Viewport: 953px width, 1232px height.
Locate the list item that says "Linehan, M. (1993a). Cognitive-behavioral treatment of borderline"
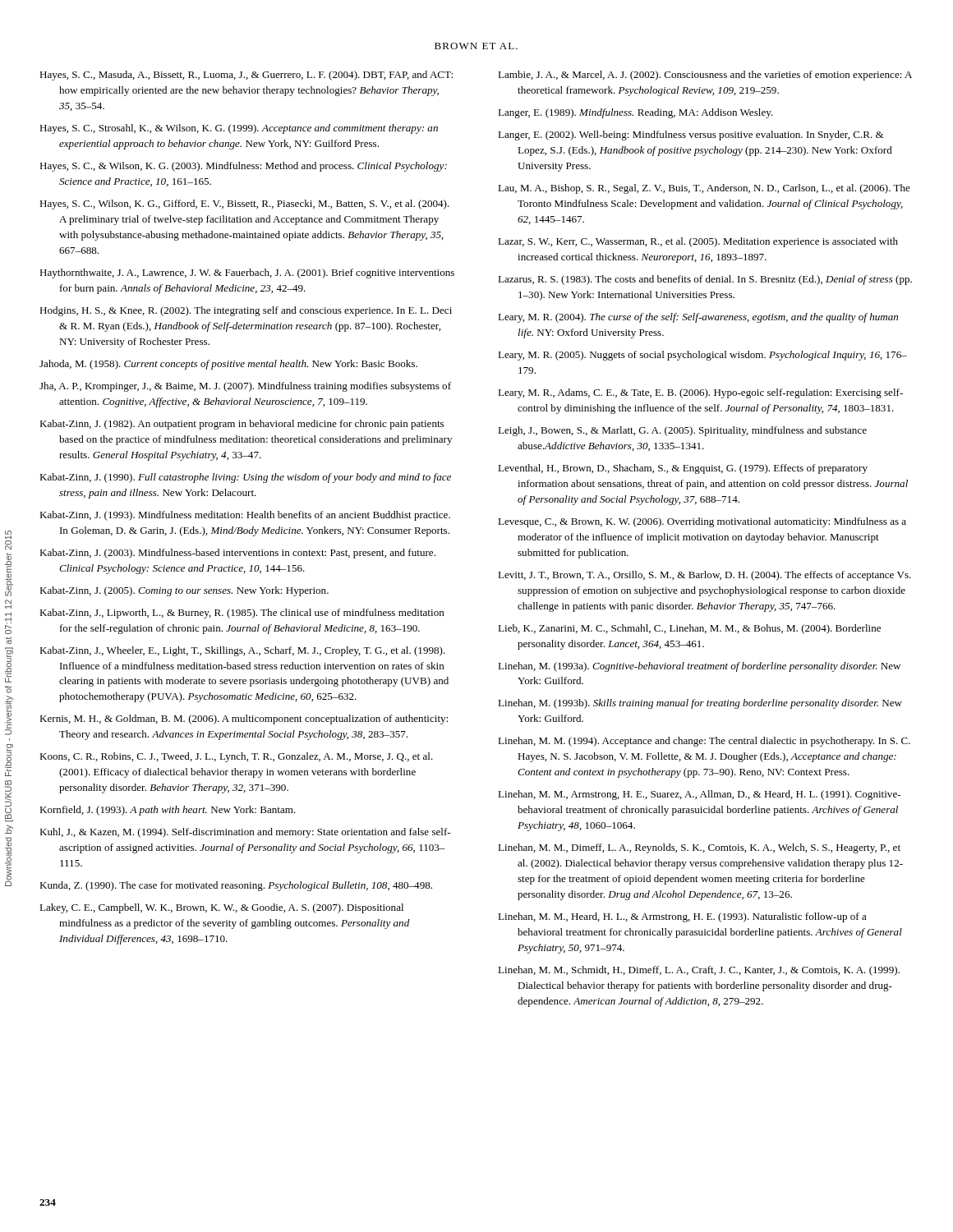click(x=699, y=673)
